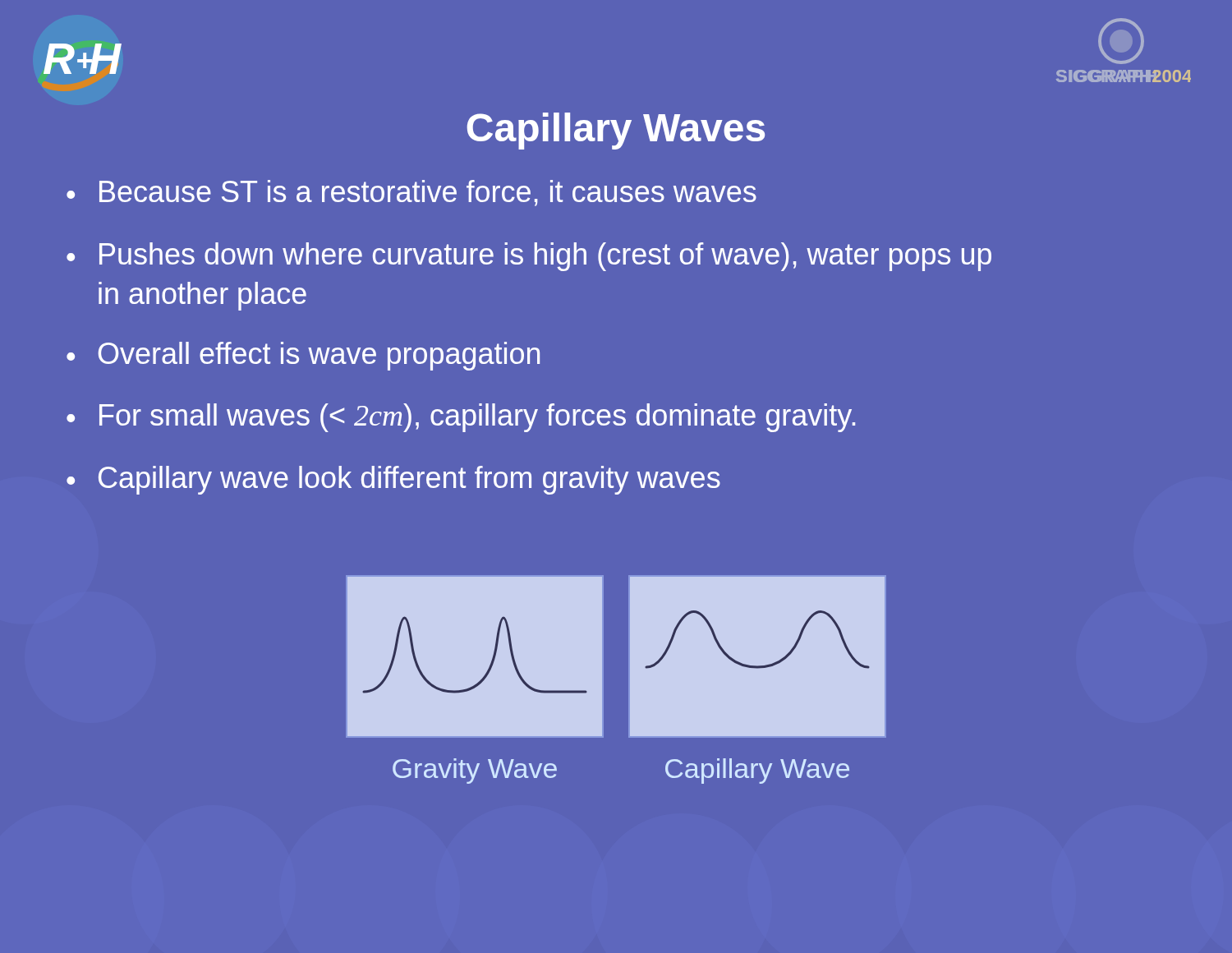1232x953 pixels.
Task: Locate the list item containing "• Capillary wave look different from"
Action: [x=616, y=480]
